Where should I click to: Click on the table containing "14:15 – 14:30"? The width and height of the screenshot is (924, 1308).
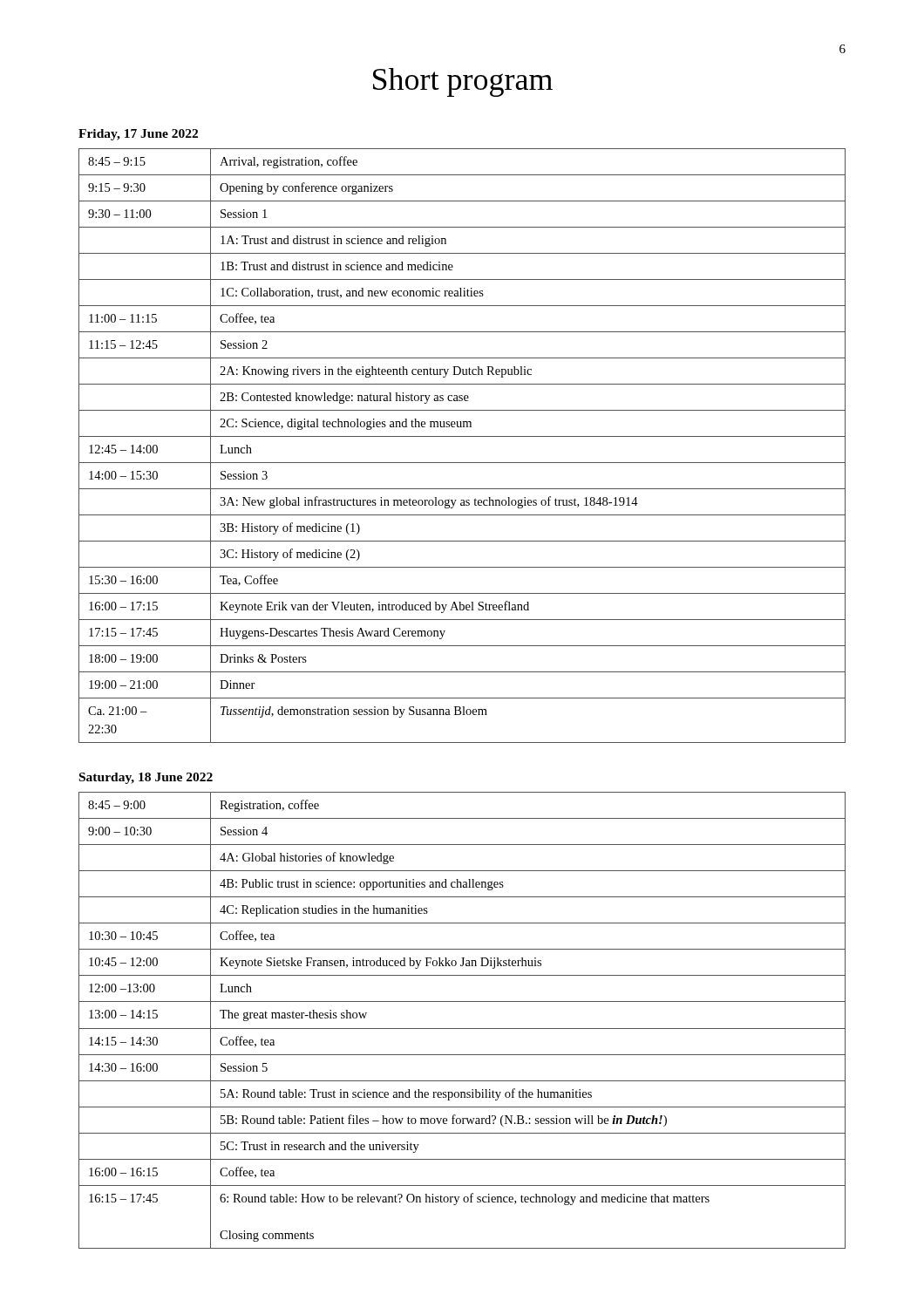coord(462,1020)
